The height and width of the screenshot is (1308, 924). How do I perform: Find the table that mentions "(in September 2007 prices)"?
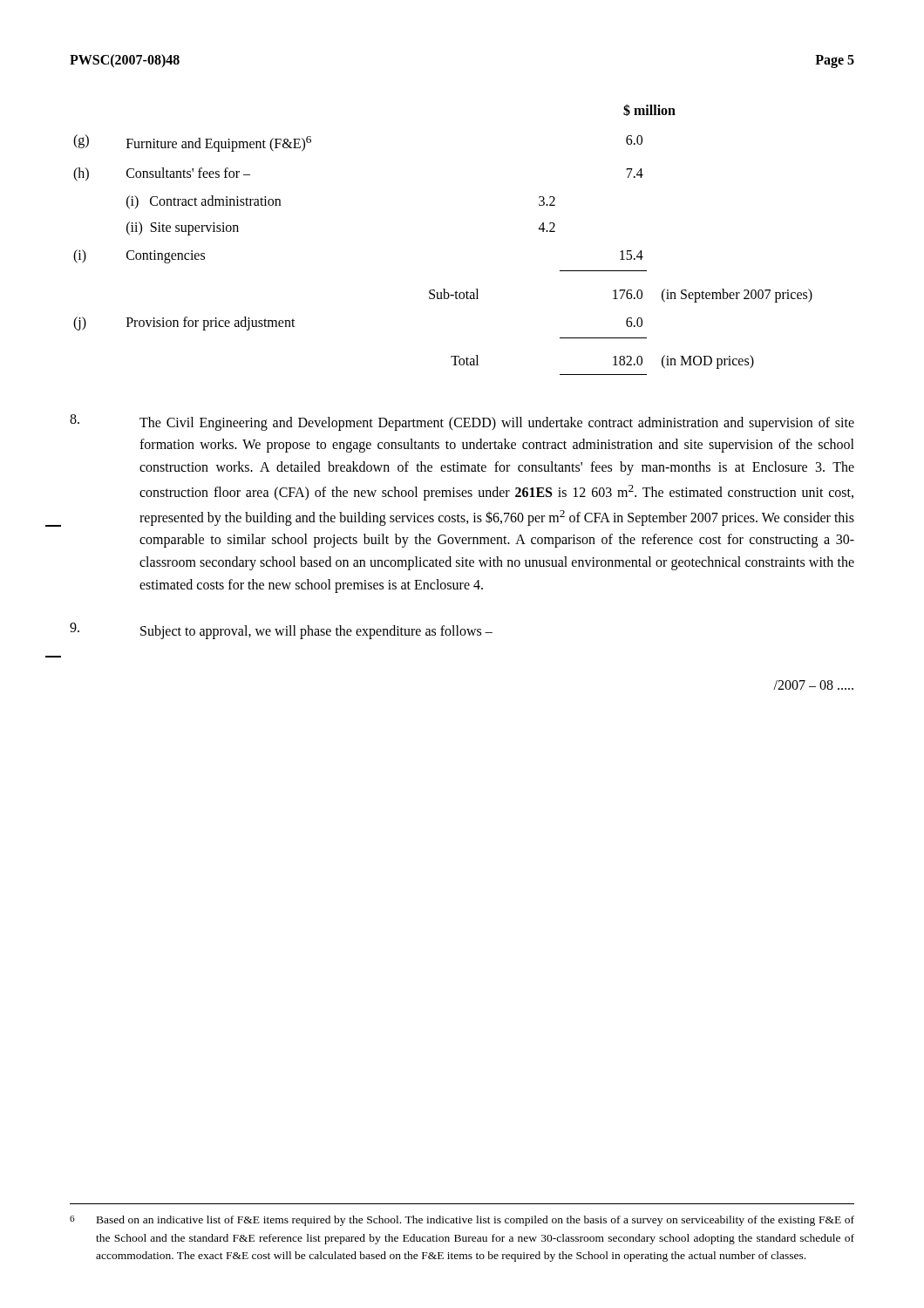tap(462, 244)
